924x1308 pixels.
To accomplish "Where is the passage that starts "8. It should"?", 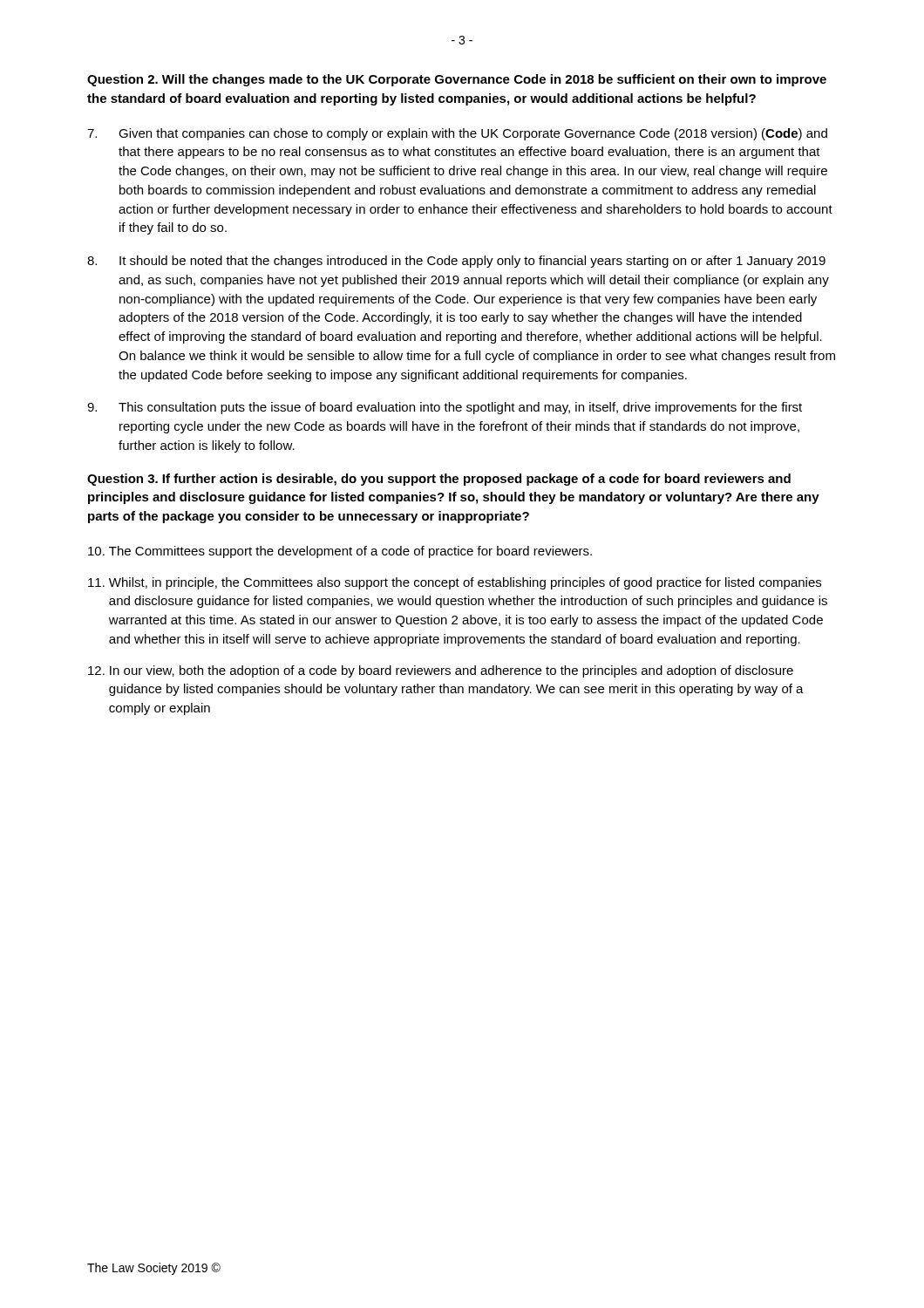I will (462, 318).
